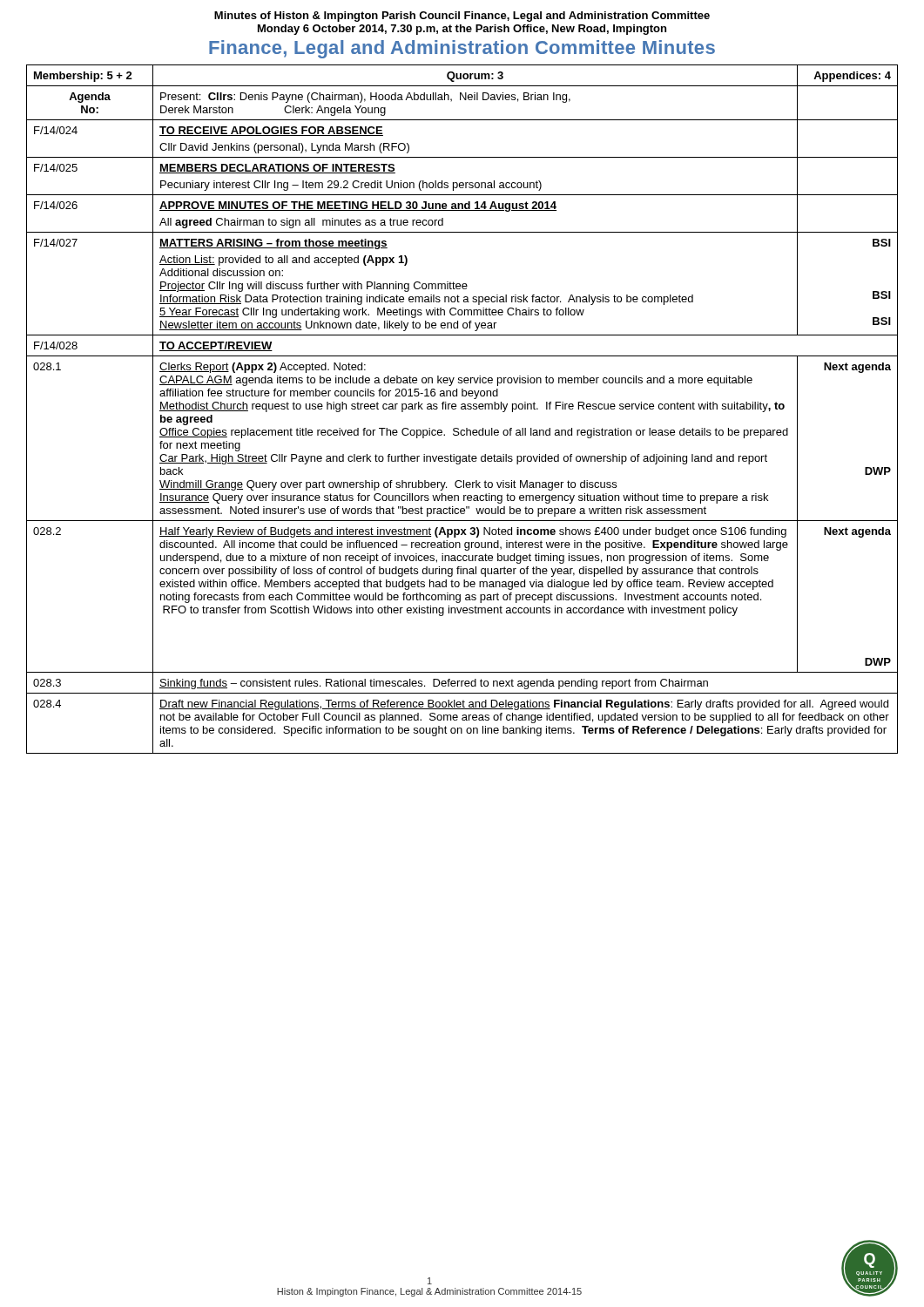The image size is (924, 1307).
Task: Select the section header that says "APPROVE MINUTES OF THE MEETING HELD 30"
Action: [475, 213]
